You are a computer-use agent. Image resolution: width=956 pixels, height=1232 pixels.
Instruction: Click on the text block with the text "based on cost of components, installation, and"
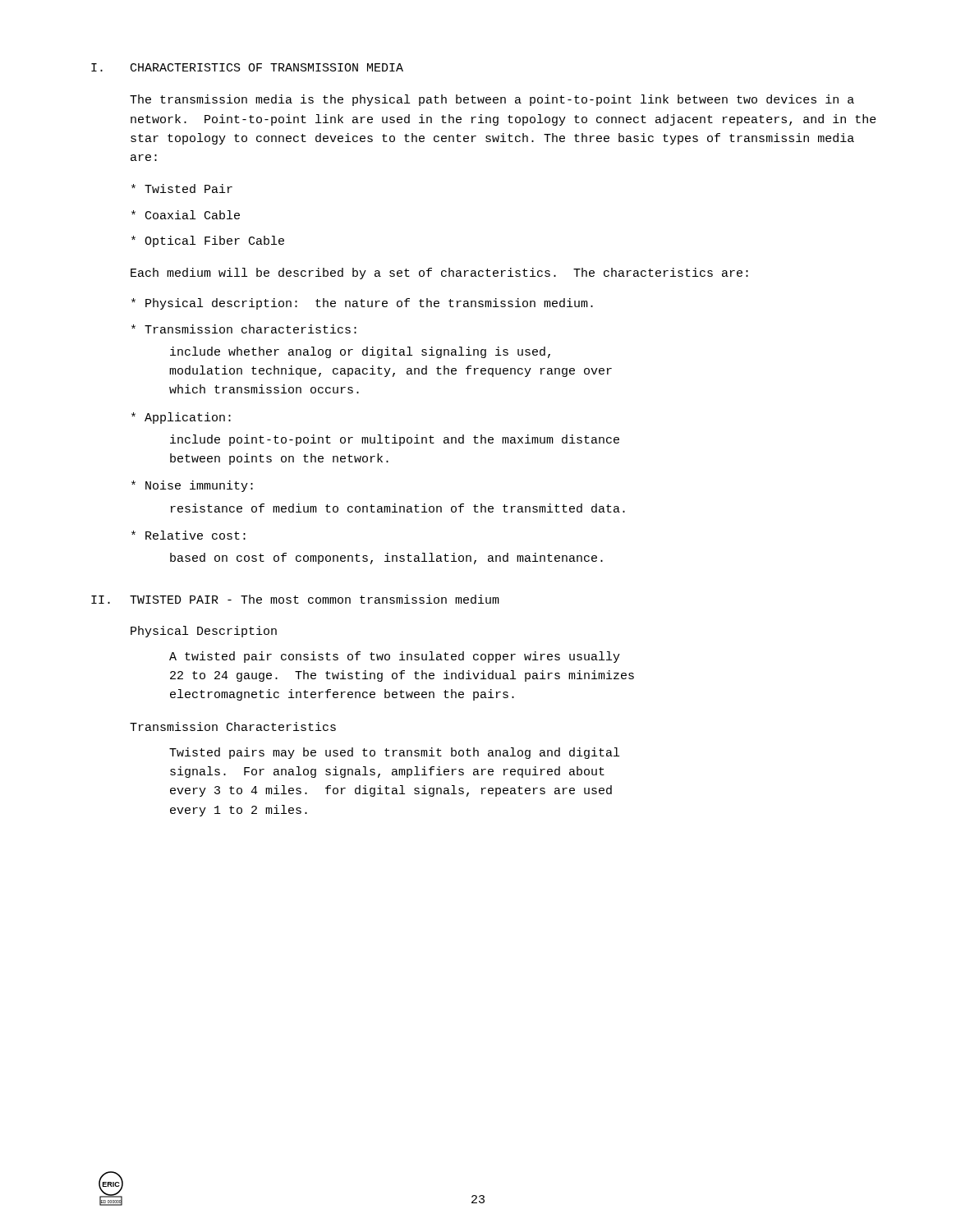click(387, 559)
